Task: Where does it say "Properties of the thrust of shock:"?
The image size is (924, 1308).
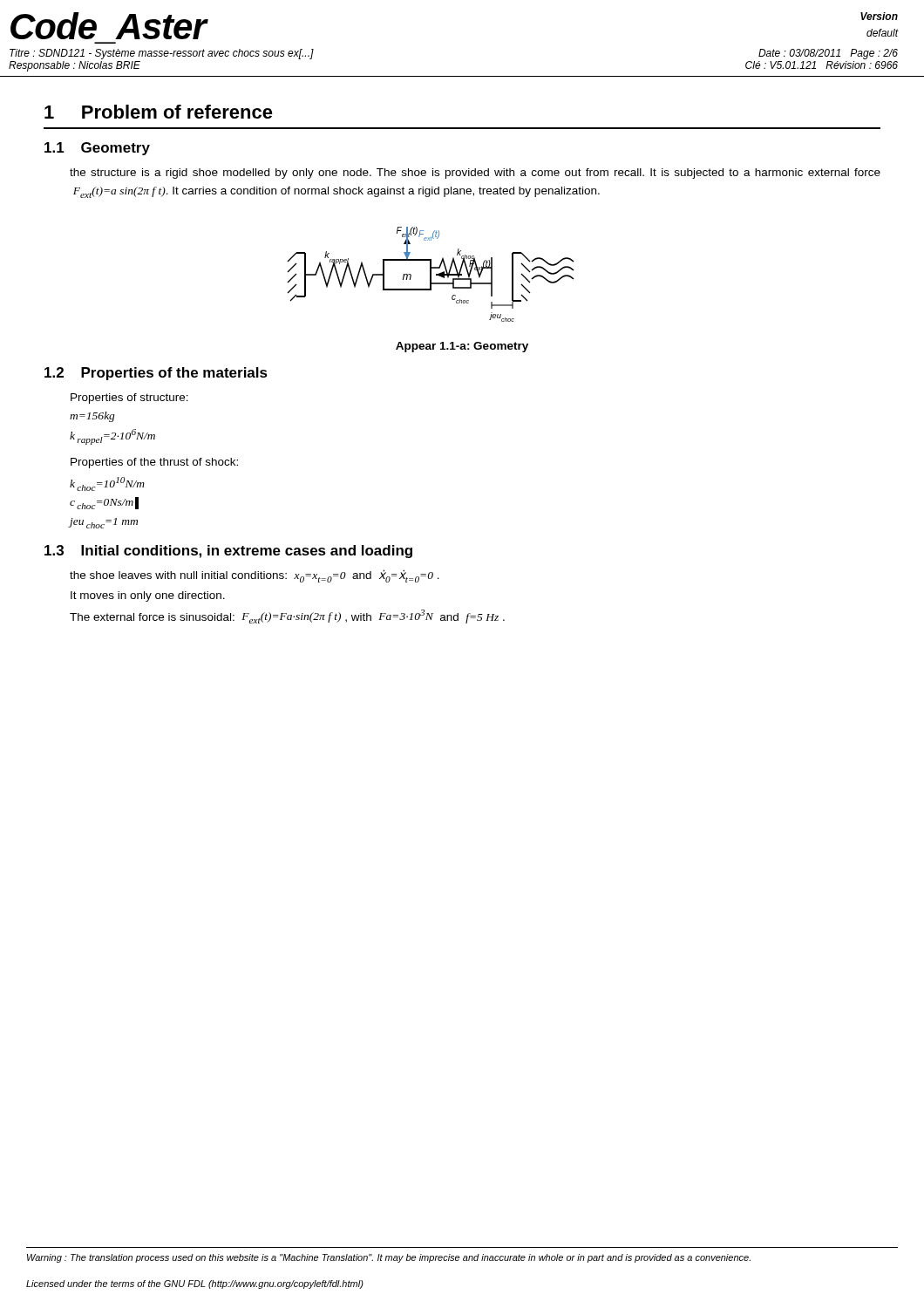Action: (154, 462)
